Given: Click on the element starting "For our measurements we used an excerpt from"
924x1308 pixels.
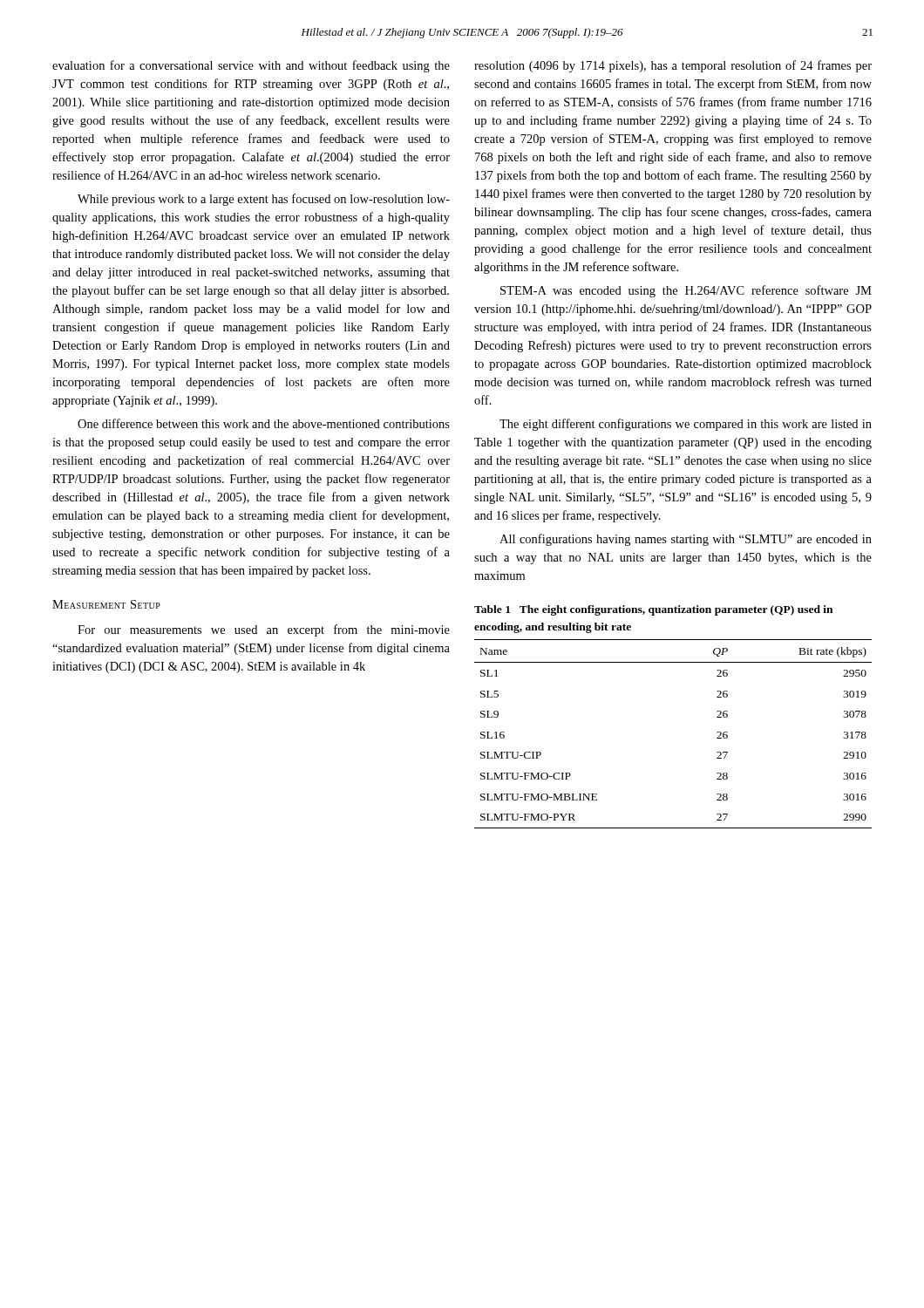Looking at the screenshot, I should pyautogui.click(x=251, y=649).
